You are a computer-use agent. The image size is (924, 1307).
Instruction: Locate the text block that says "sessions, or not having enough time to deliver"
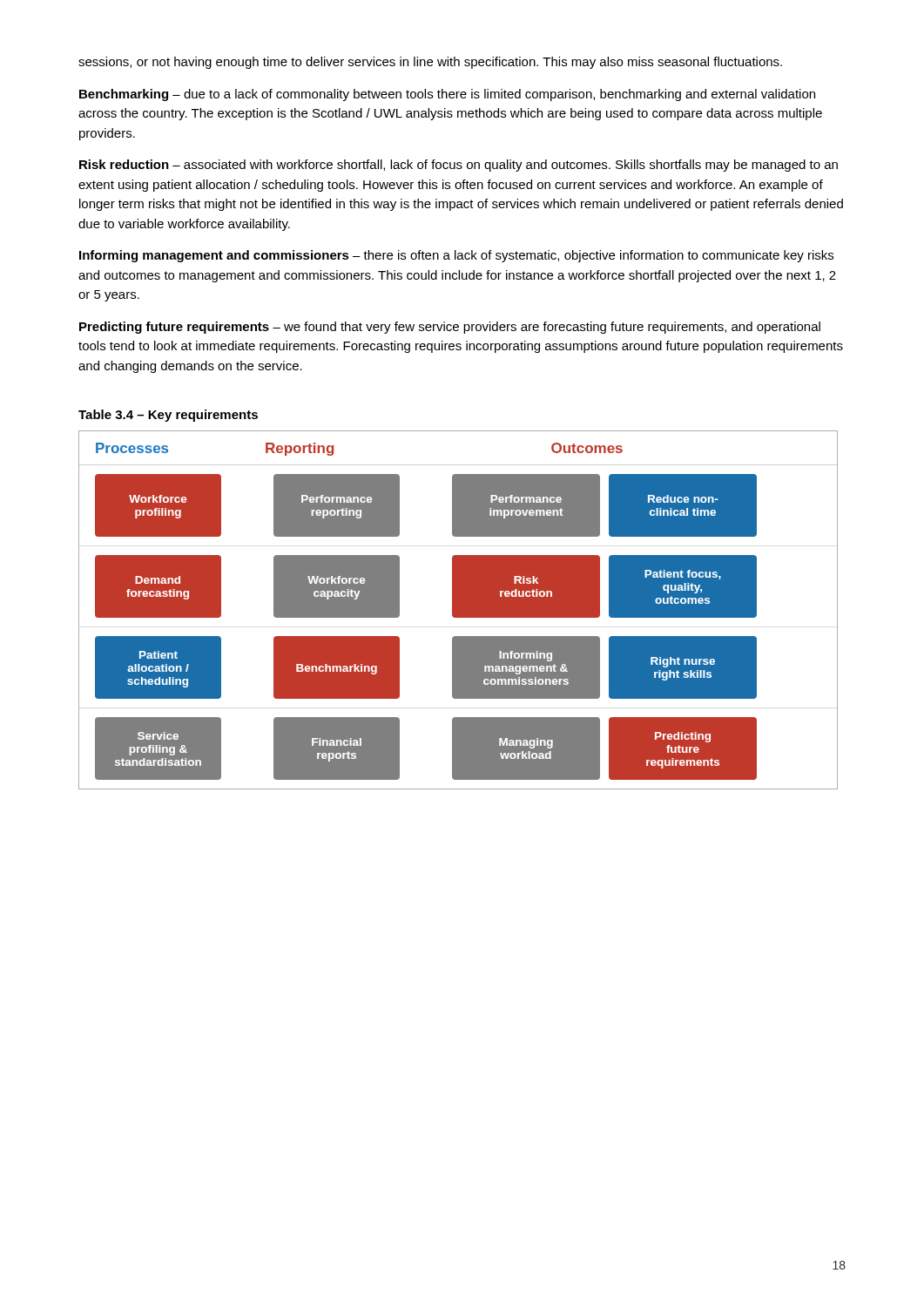(431, 61)
